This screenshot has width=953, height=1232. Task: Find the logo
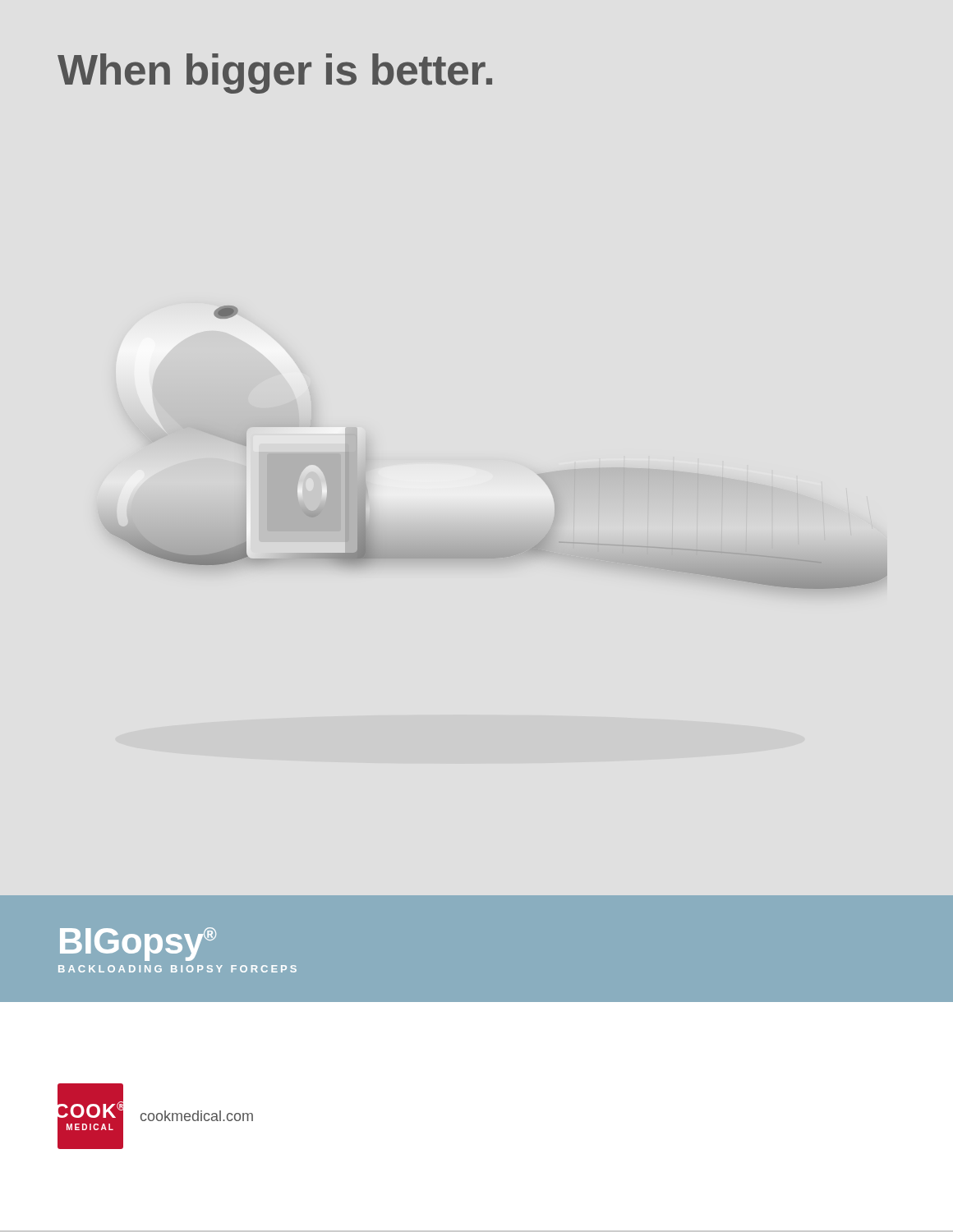click(90, 1116)
